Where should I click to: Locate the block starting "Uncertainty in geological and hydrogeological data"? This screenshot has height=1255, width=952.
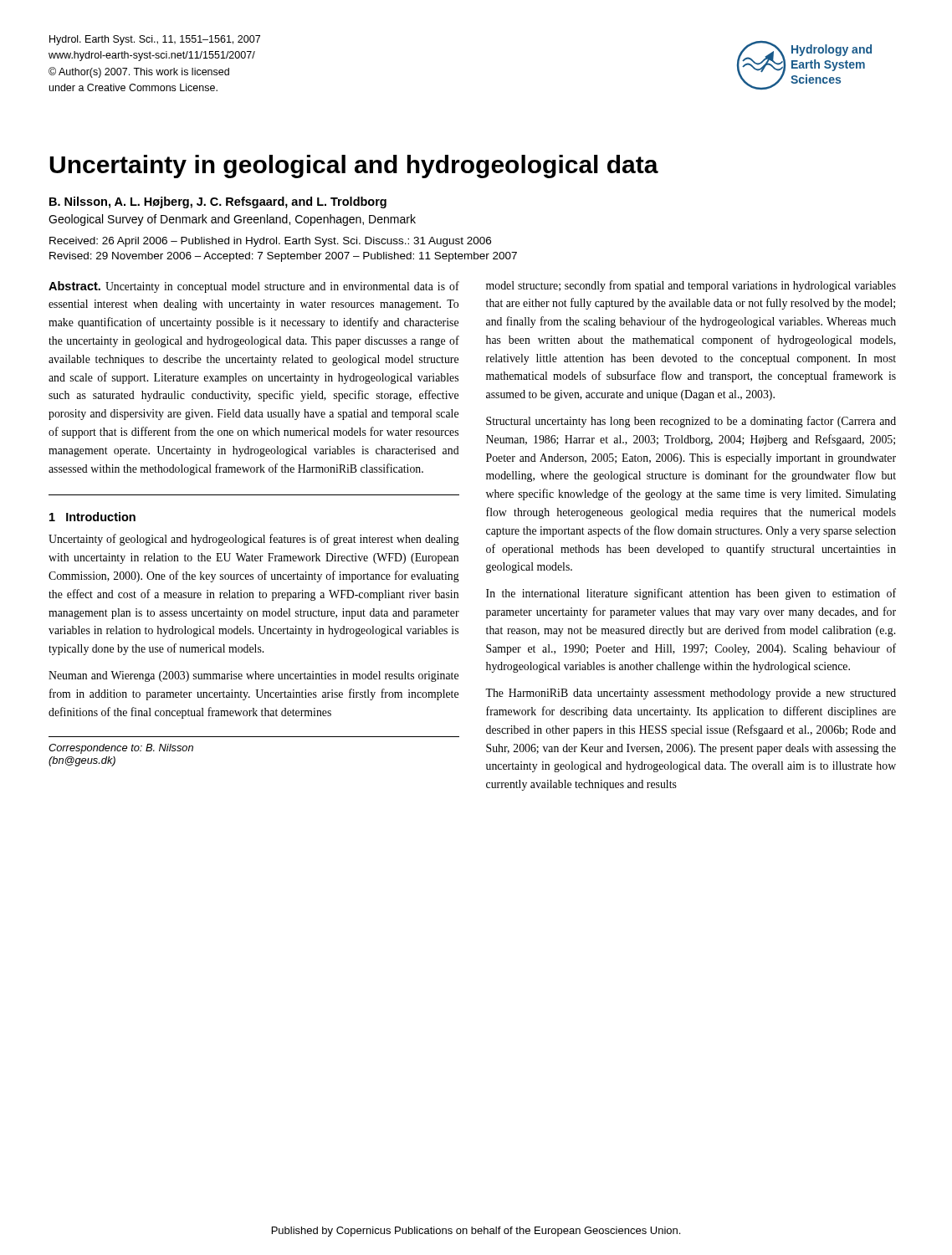[476, 165]
